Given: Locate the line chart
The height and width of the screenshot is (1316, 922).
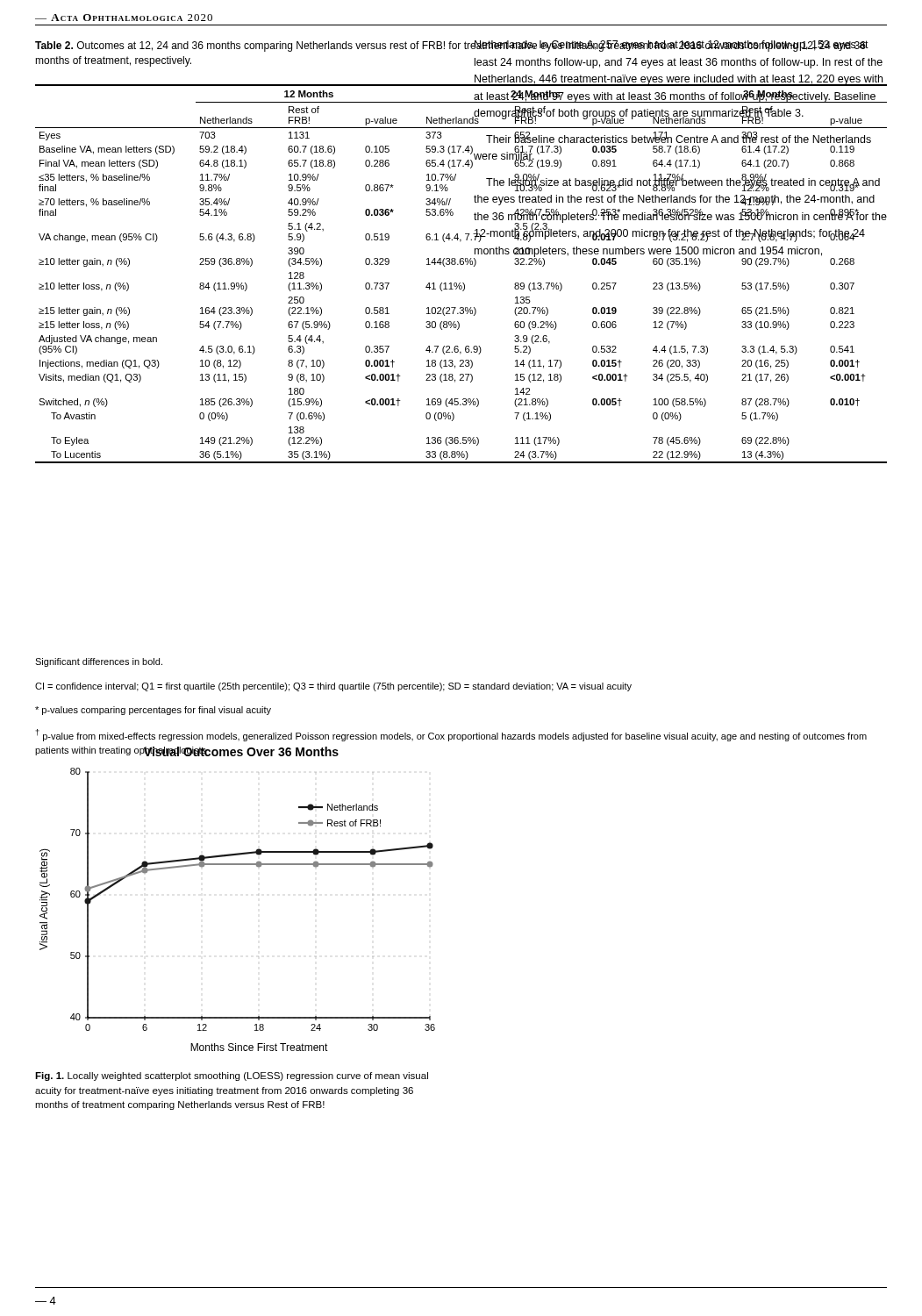Looking at the screenshot, I should click(x=241, y=899).
